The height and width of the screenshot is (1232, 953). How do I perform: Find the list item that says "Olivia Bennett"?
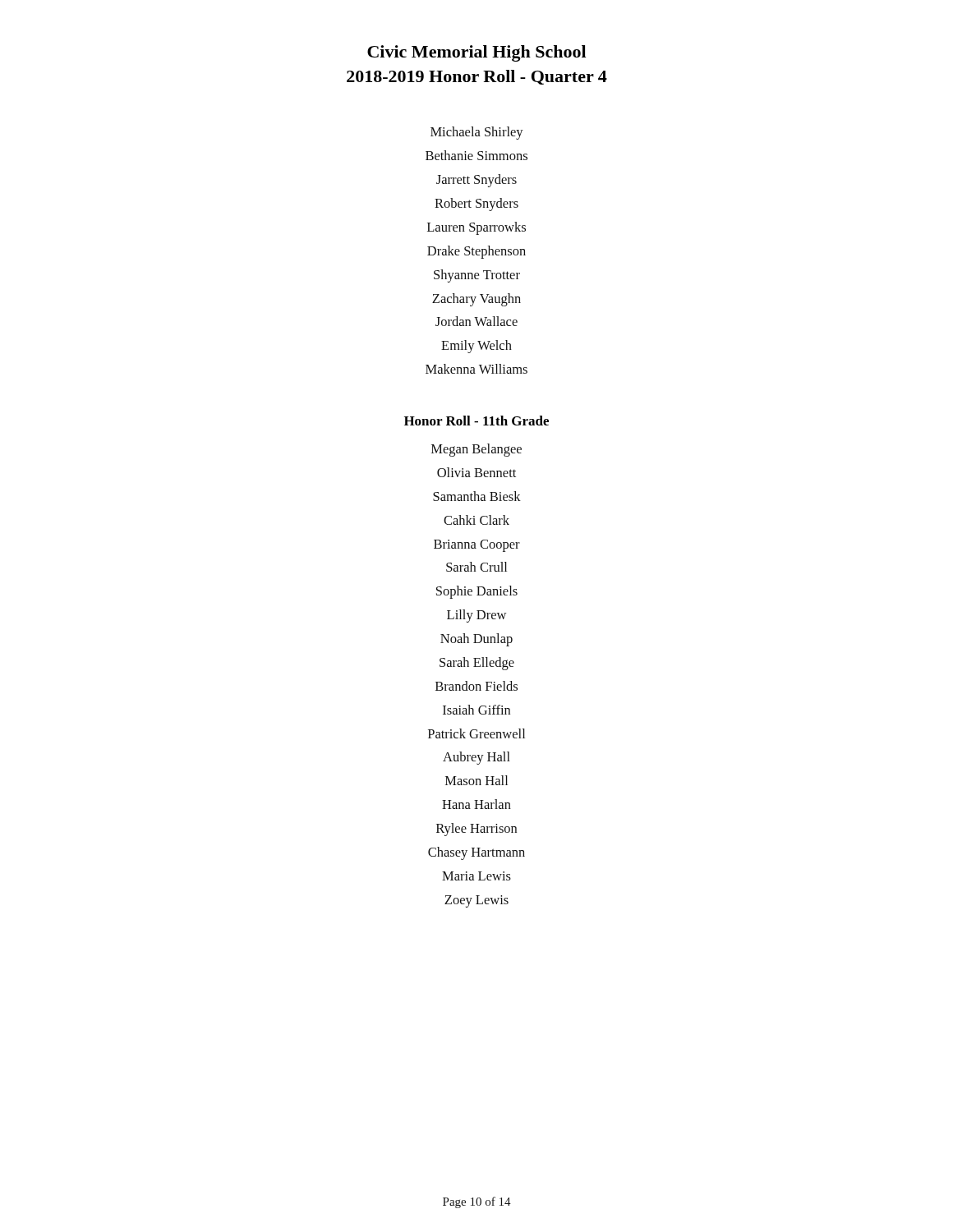click(x=476, y=473)
